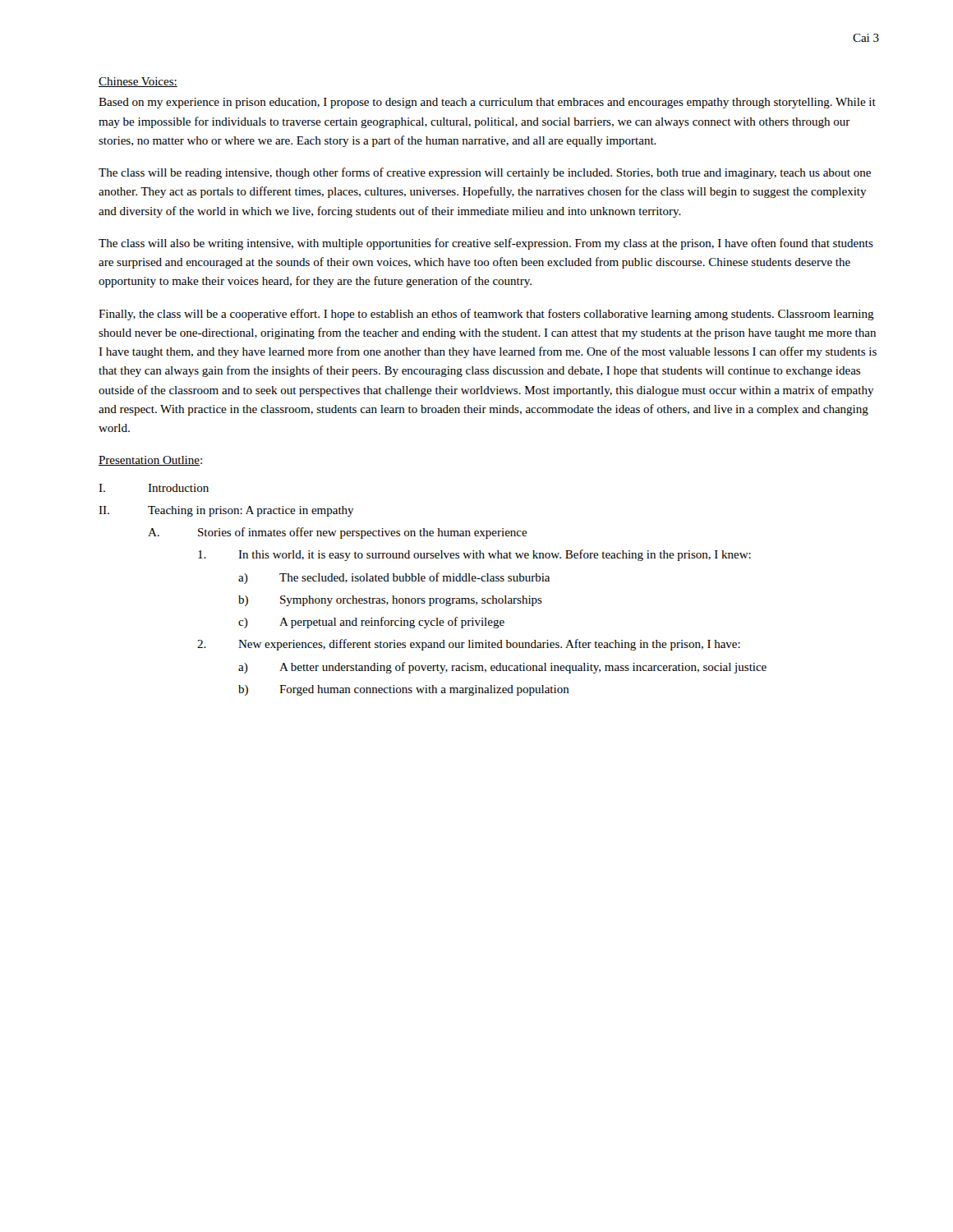Find the block starting "a) The secluded,"
953x1232 pixels.
click(559, 578)
